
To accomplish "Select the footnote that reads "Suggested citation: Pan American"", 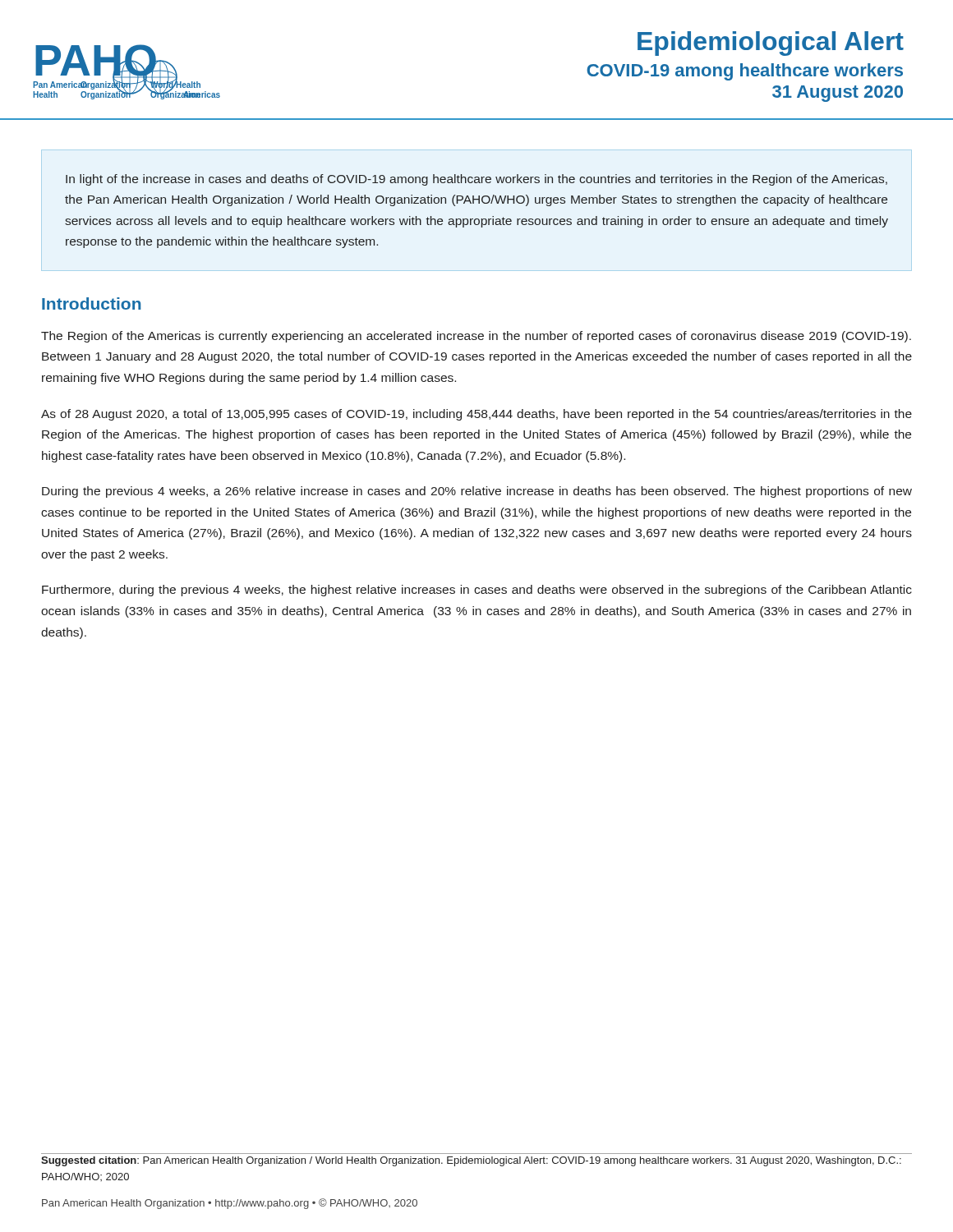I will [471, 1168].
